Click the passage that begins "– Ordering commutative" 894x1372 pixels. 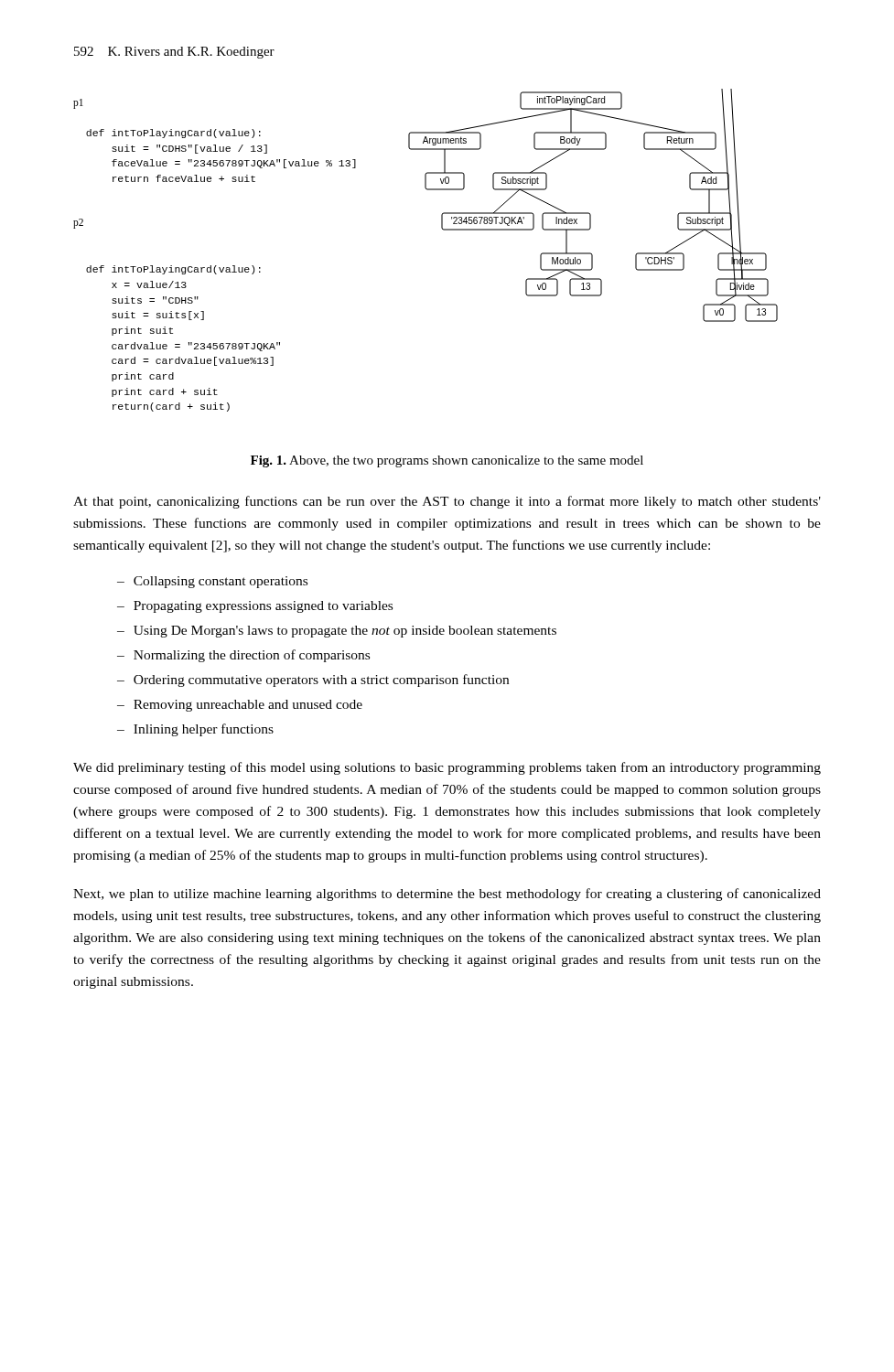313,679
